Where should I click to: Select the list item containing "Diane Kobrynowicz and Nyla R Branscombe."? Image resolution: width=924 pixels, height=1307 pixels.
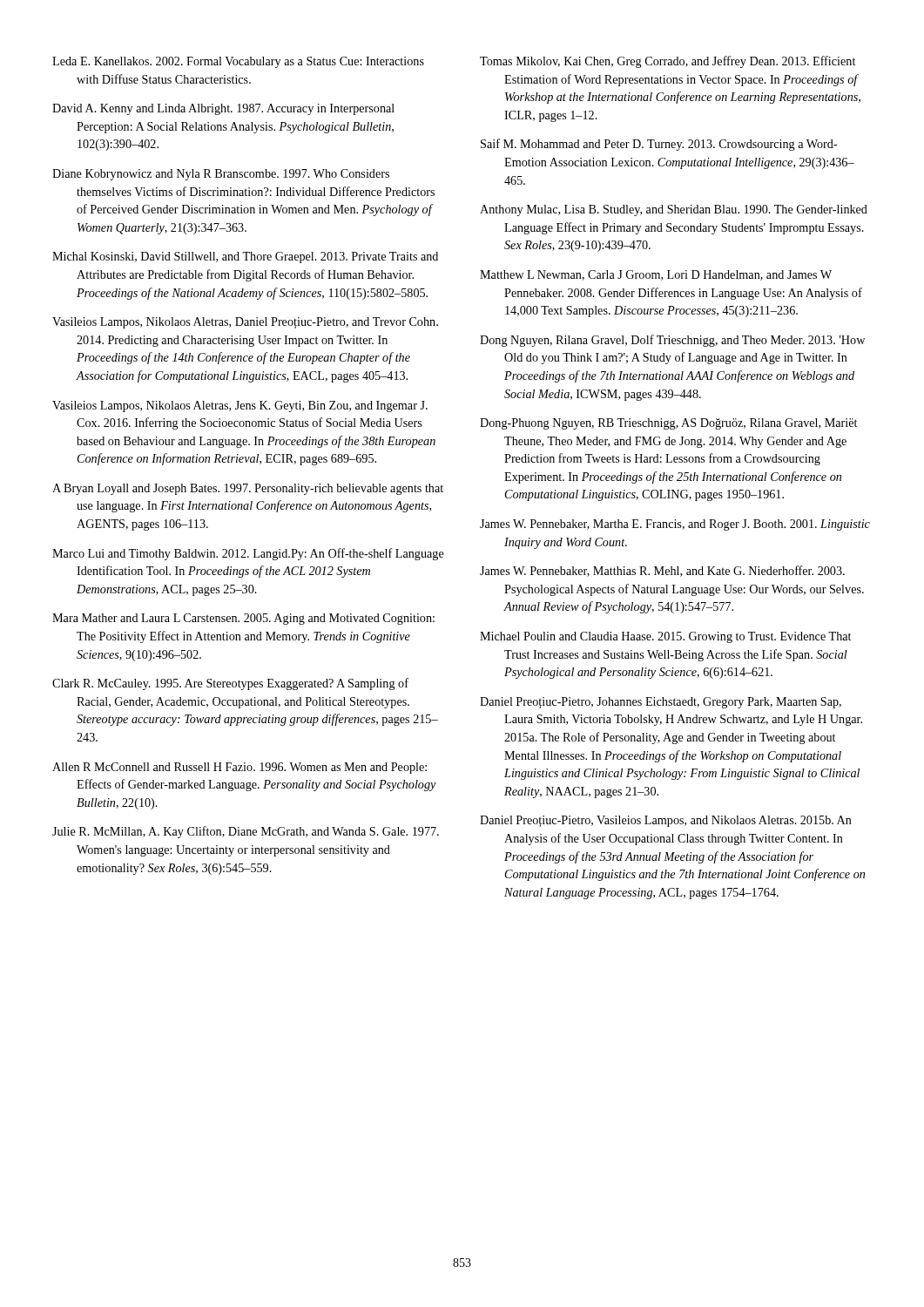244,200
